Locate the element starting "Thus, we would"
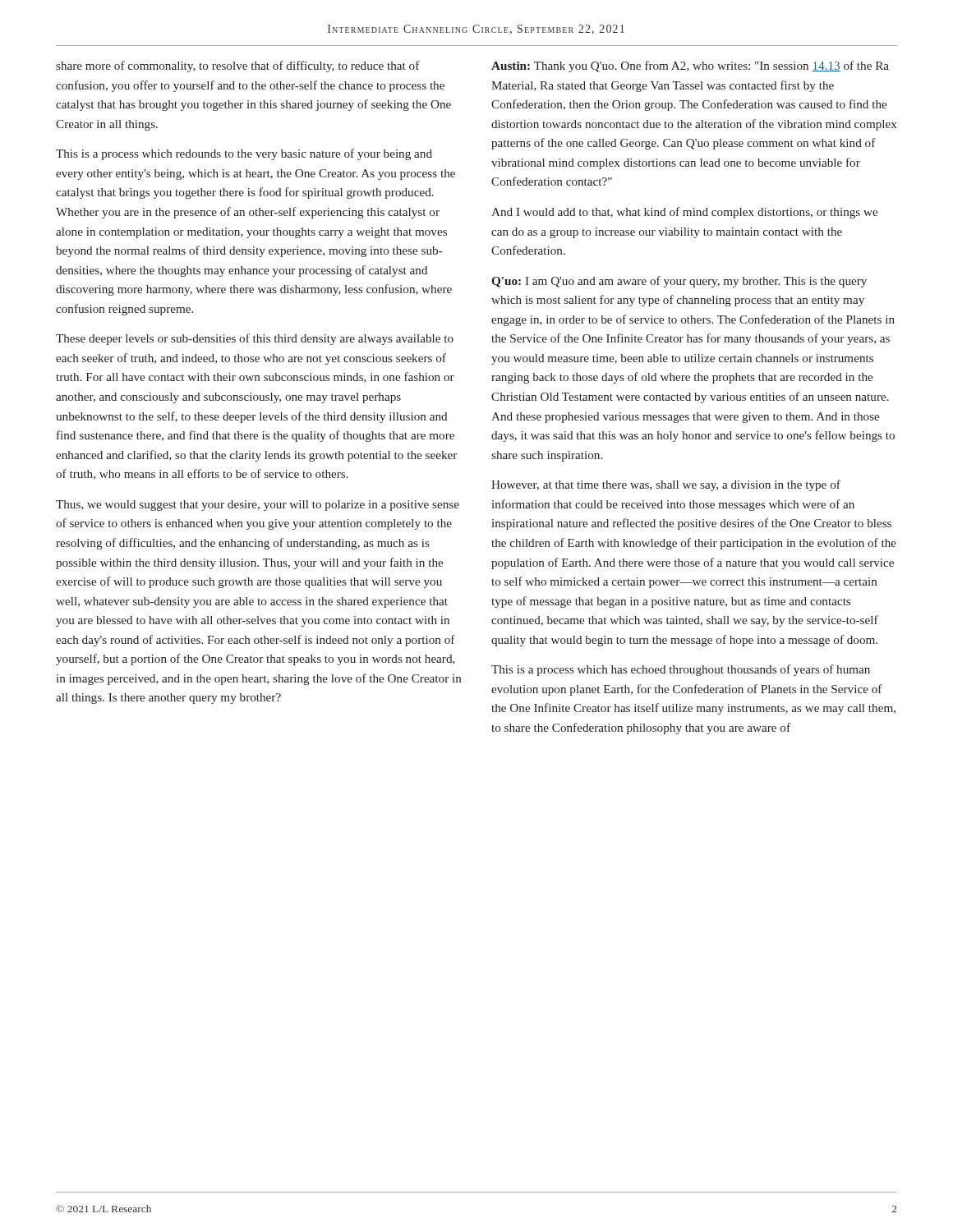The image size is (953, 1232). (x=259, y=601)
